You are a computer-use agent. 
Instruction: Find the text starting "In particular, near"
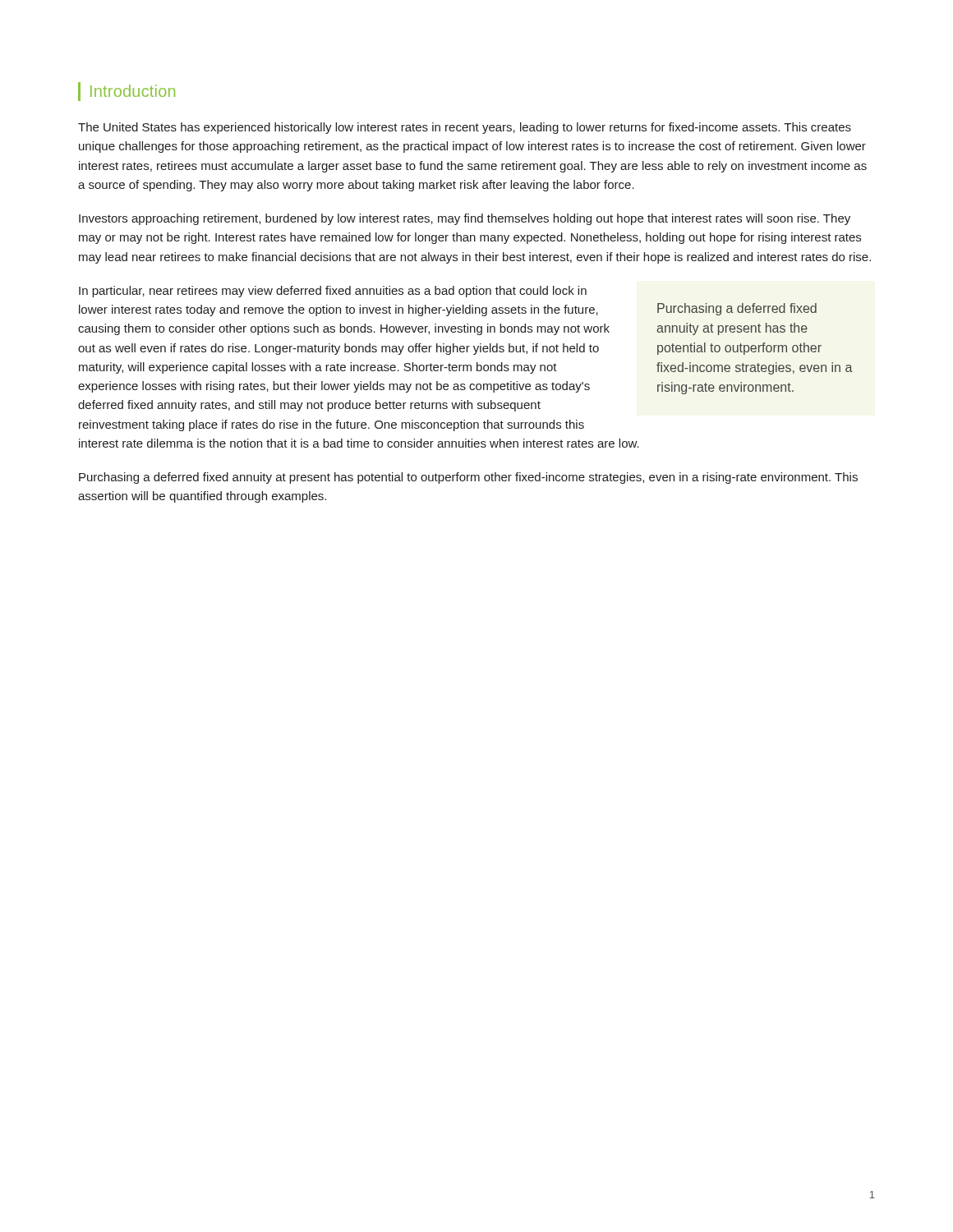[x=359, y=367]
